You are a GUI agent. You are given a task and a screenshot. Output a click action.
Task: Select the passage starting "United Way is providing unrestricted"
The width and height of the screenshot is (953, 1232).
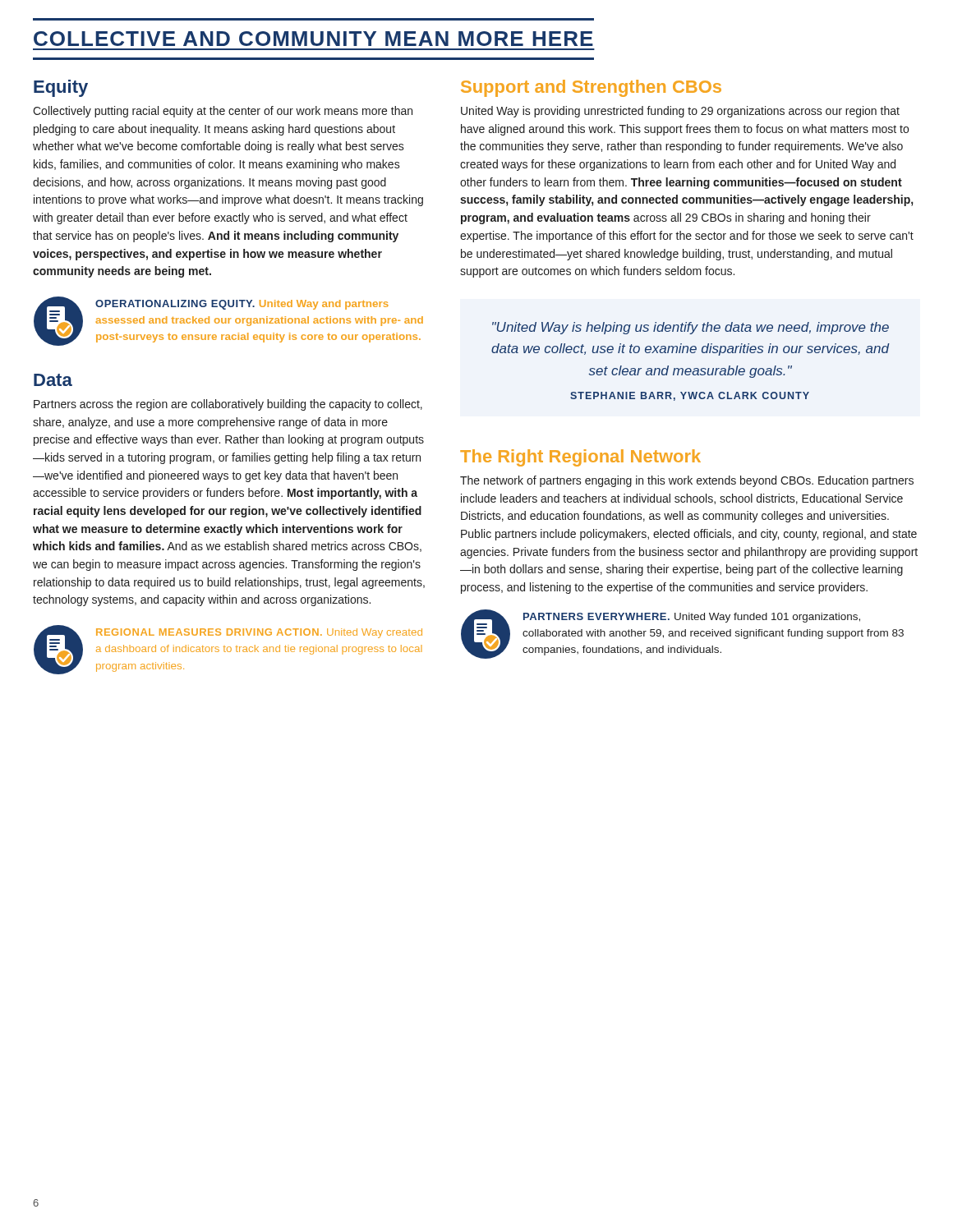click(690, 192)
